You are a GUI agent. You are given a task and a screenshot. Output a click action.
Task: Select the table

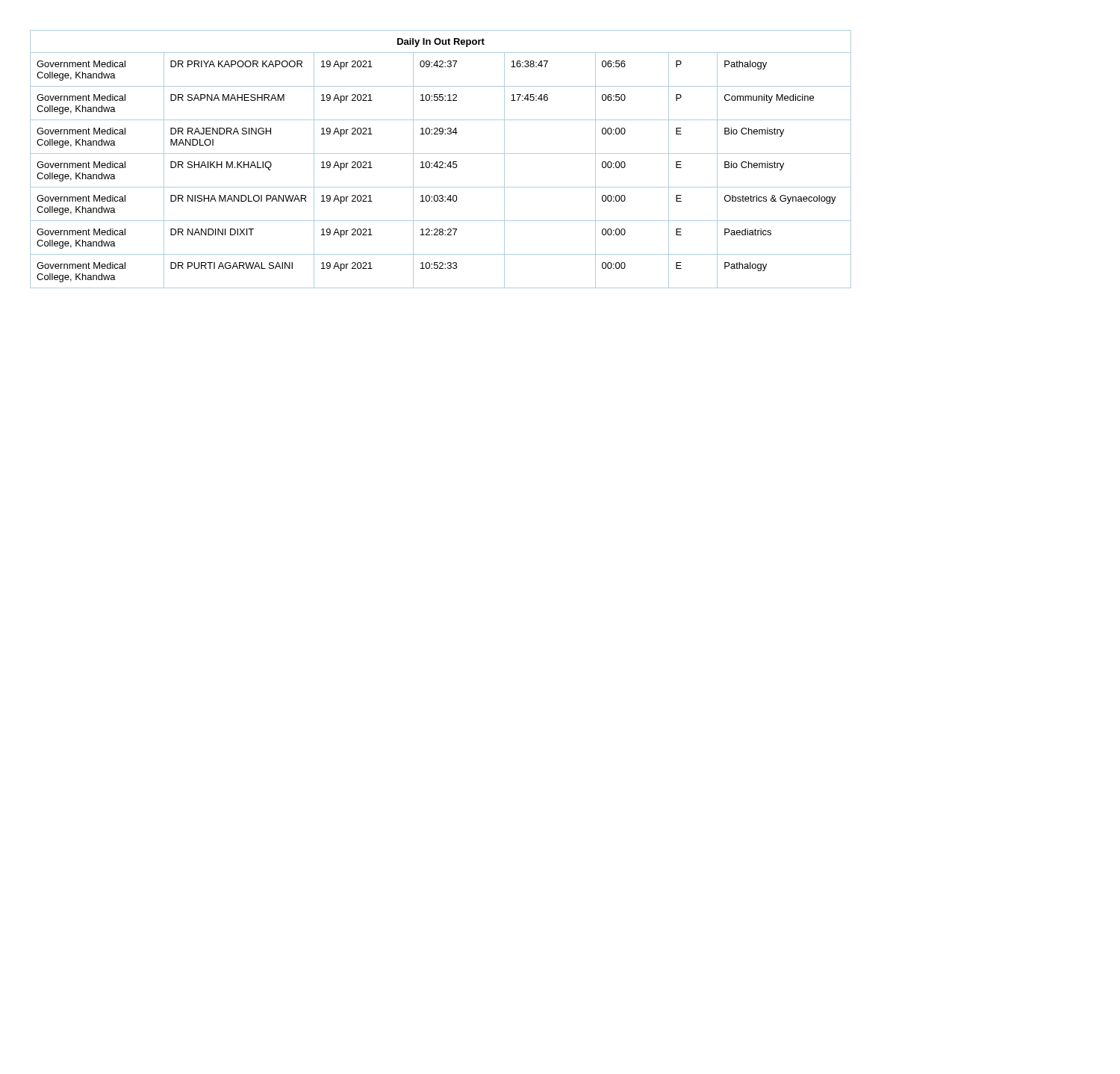[441, 159]
